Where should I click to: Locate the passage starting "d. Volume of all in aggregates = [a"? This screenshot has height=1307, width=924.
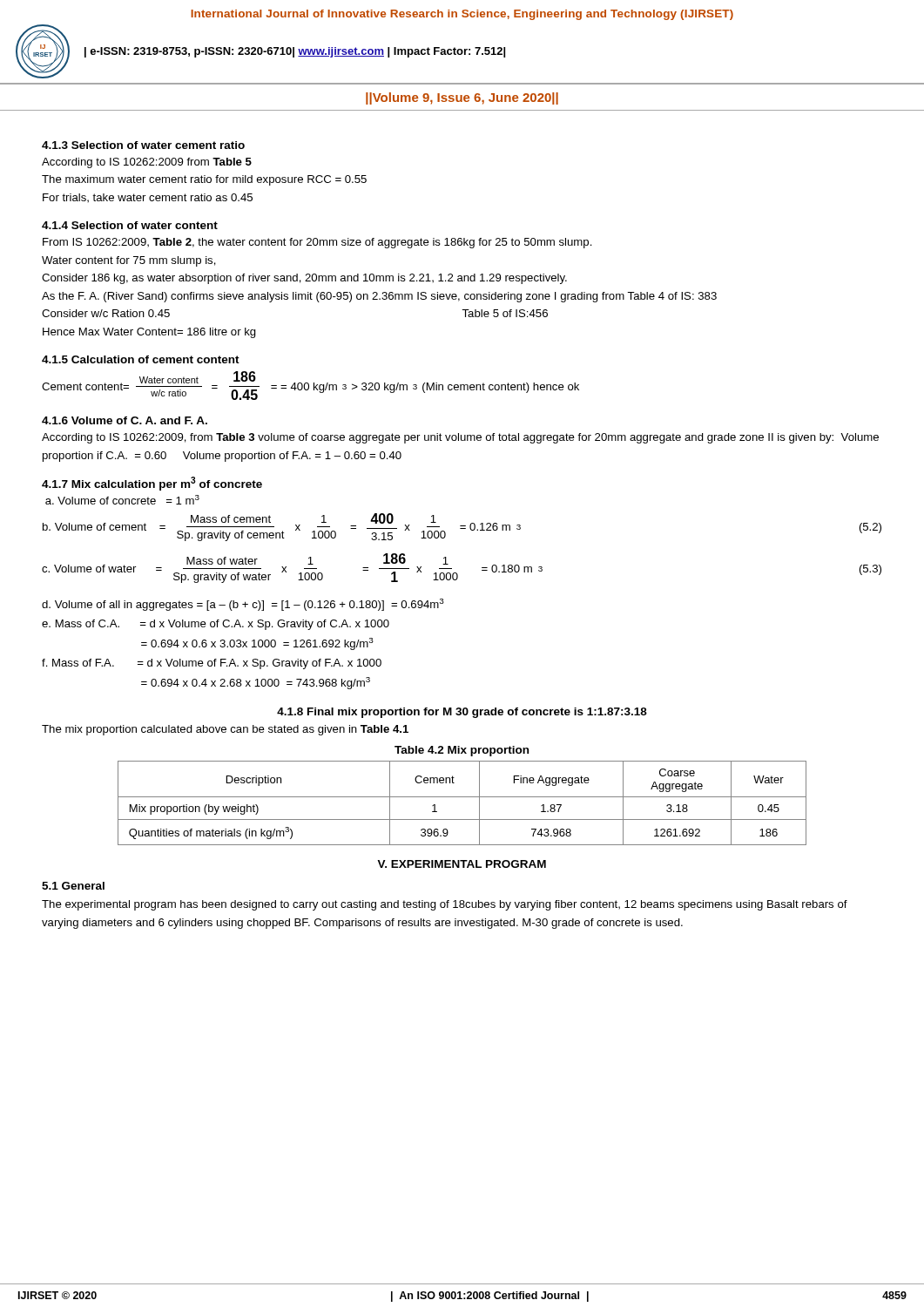243,643
